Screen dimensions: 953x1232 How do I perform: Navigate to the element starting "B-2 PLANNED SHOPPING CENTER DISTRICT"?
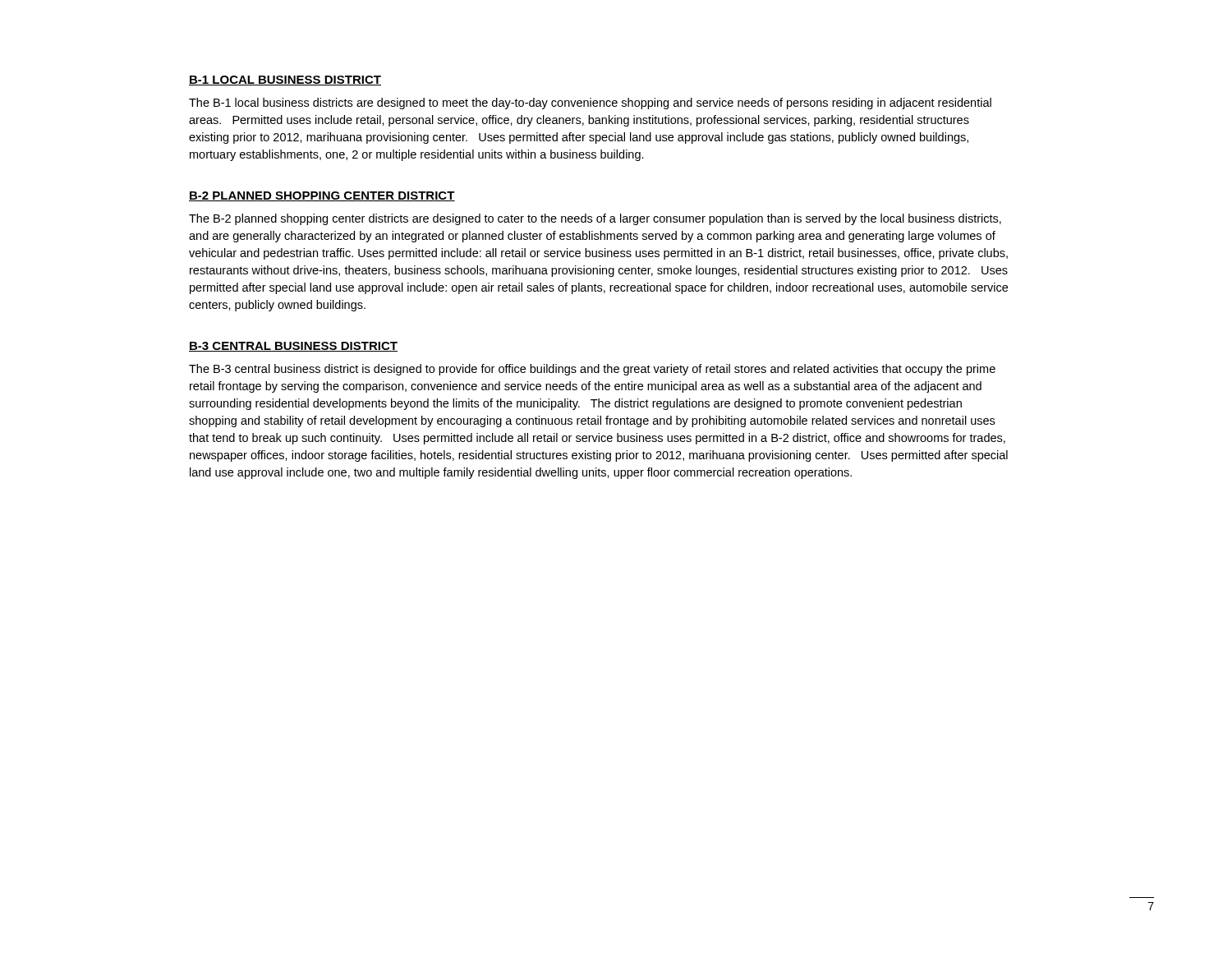click(x=322, y=195)
